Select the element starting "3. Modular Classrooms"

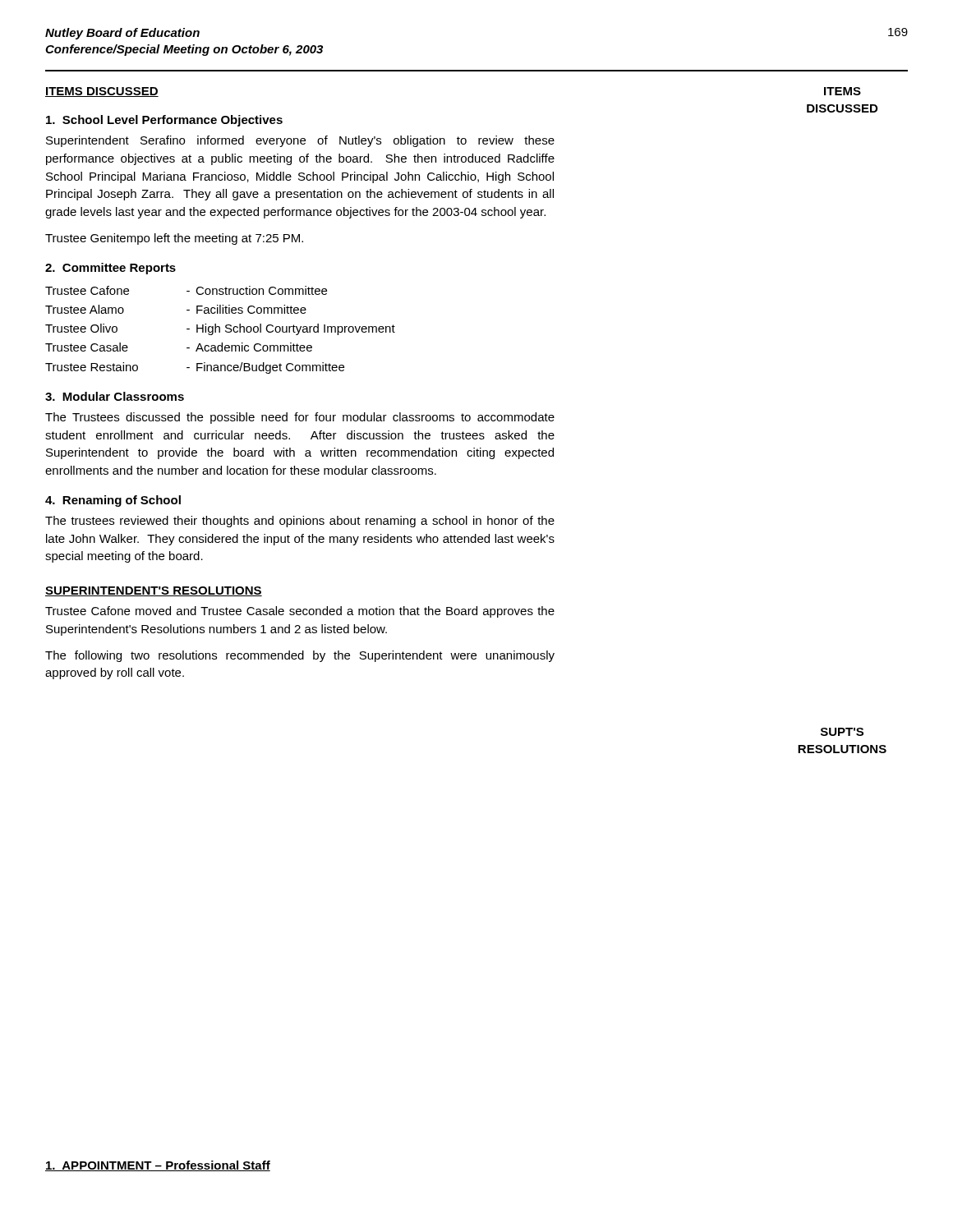(x=115, y=396)
